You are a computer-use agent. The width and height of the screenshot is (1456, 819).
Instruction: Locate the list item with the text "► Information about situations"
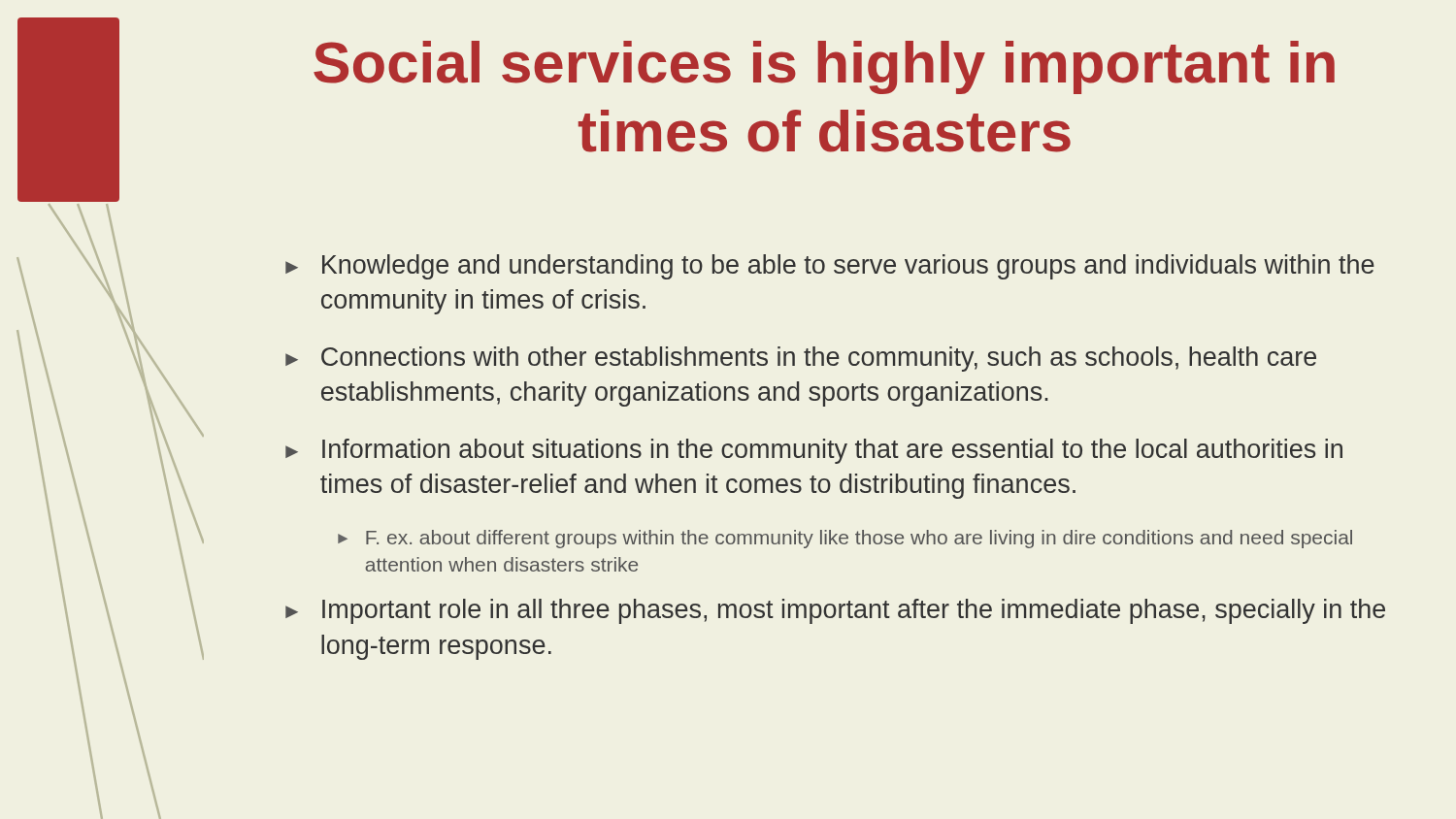844,467
